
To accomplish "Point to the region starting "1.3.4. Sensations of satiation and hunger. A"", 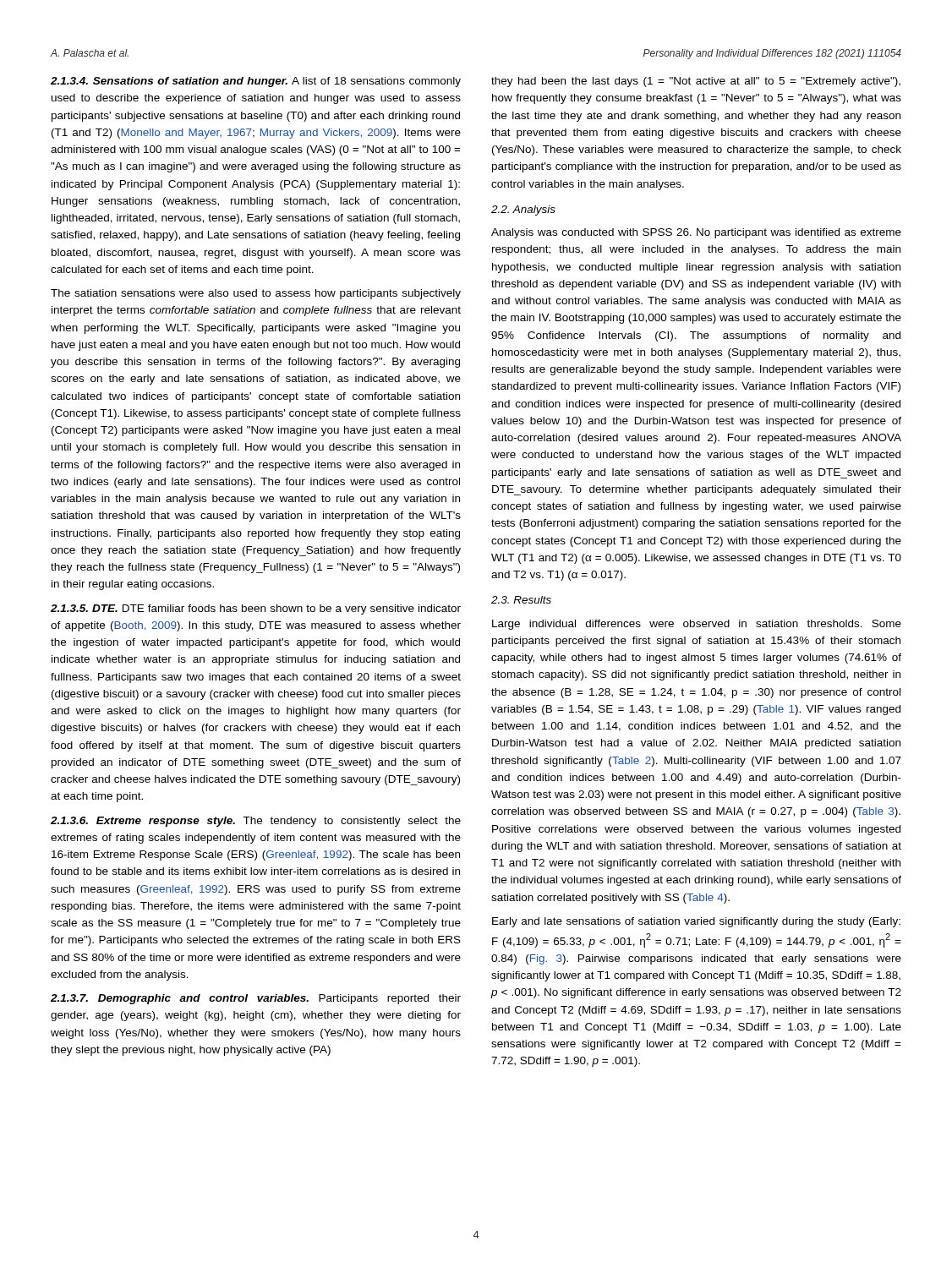I will pyautogui.click(x=256, y=175).
